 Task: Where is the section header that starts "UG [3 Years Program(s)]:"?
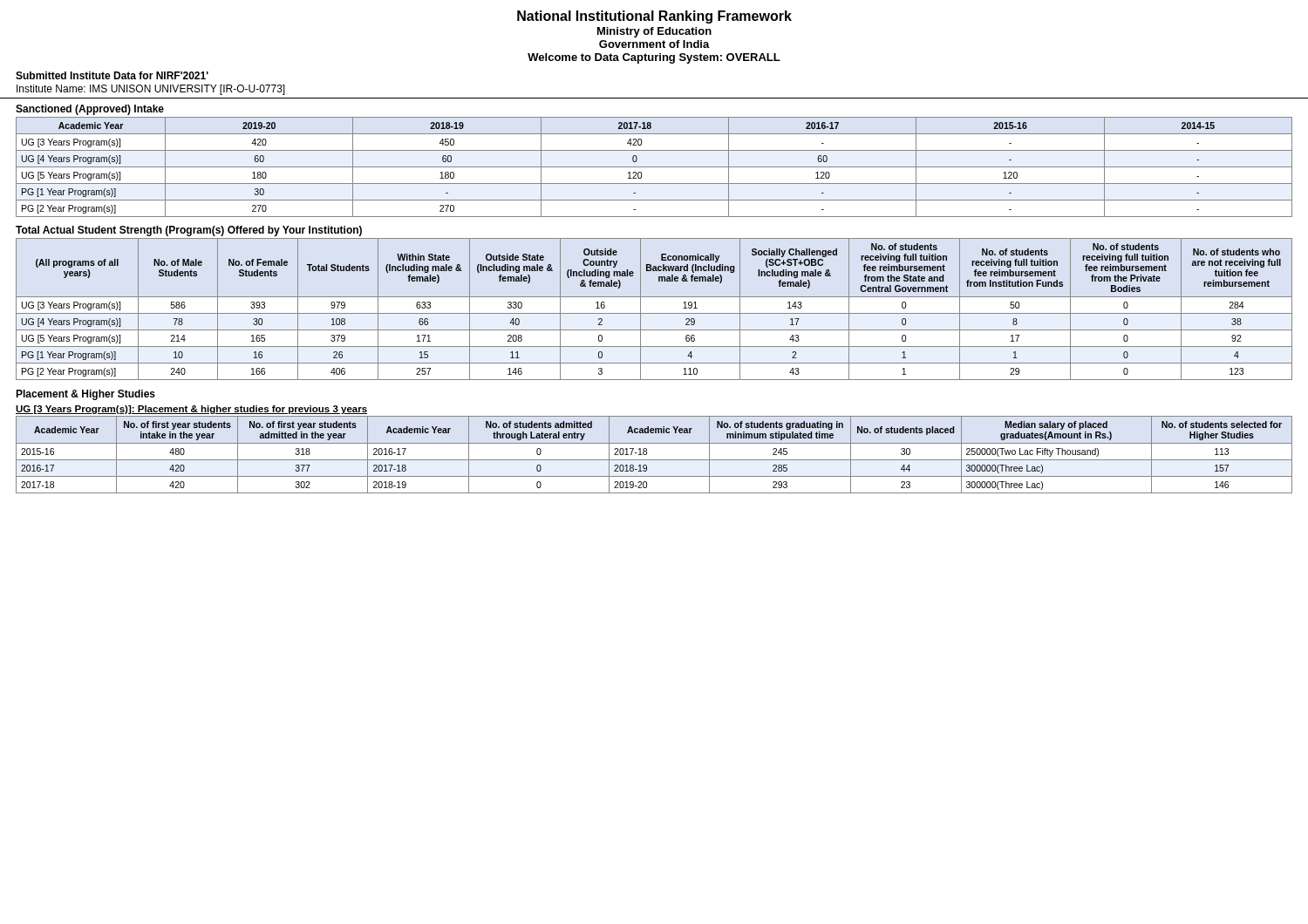pos(191,409)
